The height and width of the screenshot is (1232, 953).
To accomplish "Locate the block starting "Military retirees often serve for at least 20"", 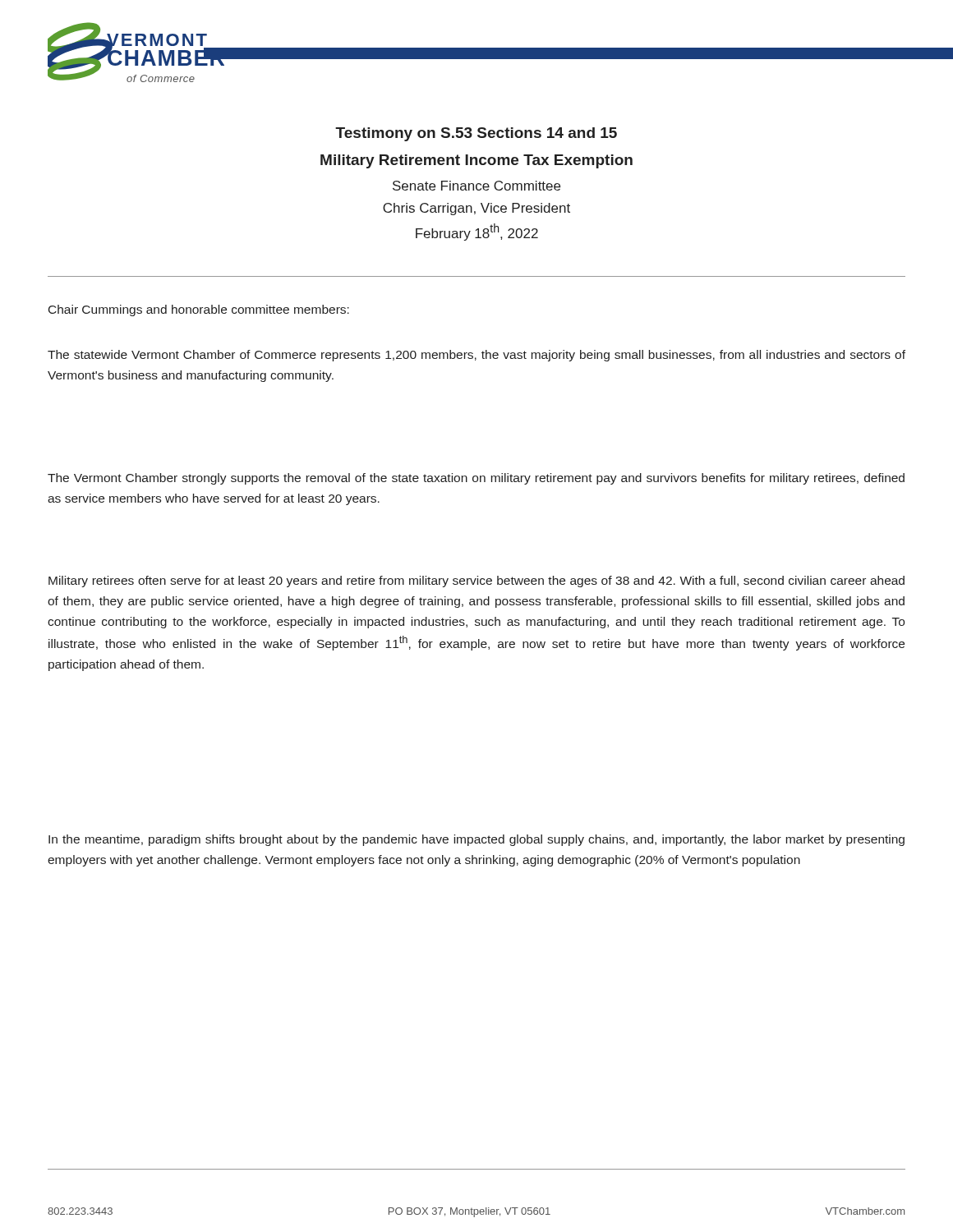I will 476,622.
